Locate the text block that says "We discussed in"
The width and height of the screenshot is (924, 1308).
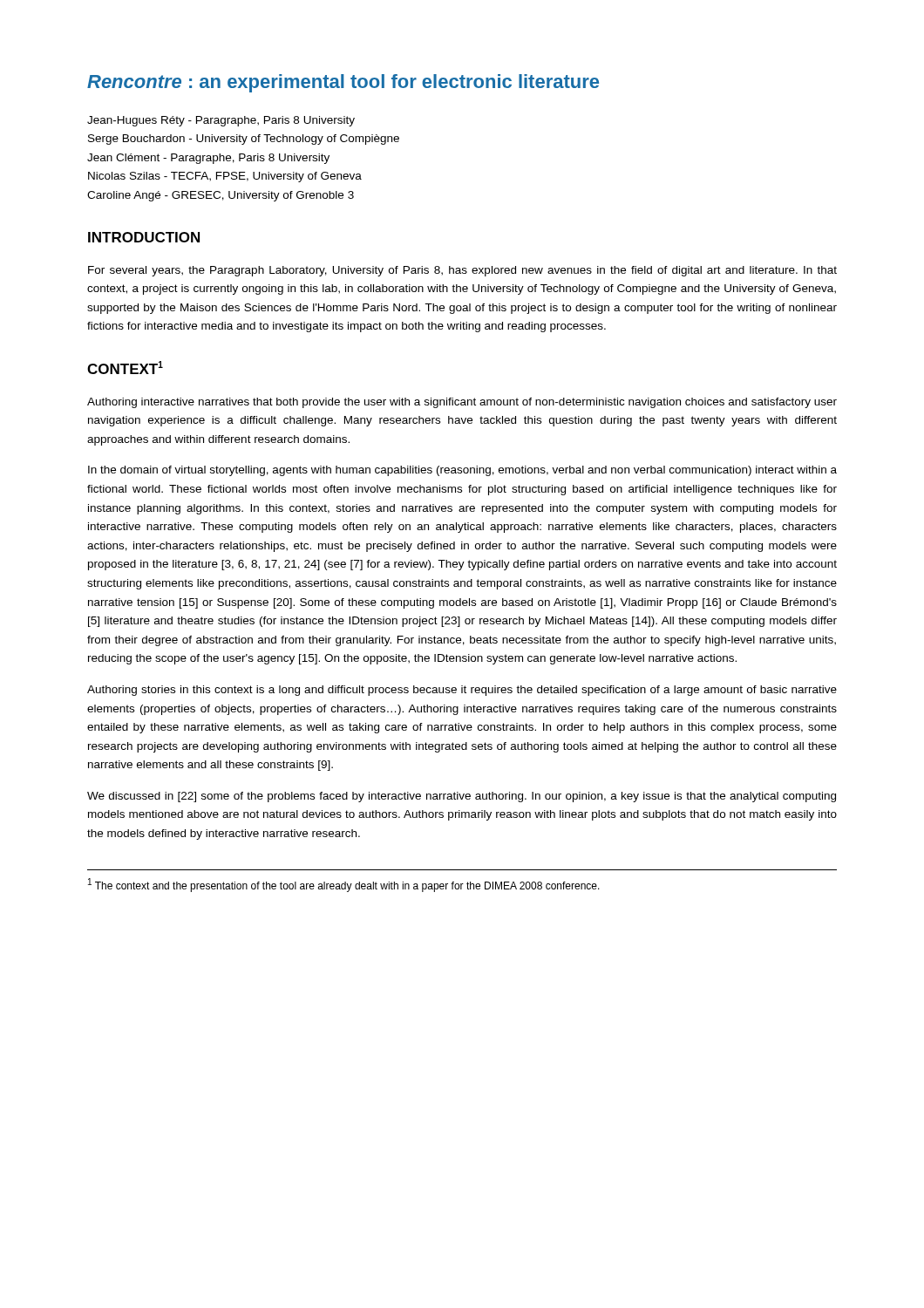click(x=462, y=814)
